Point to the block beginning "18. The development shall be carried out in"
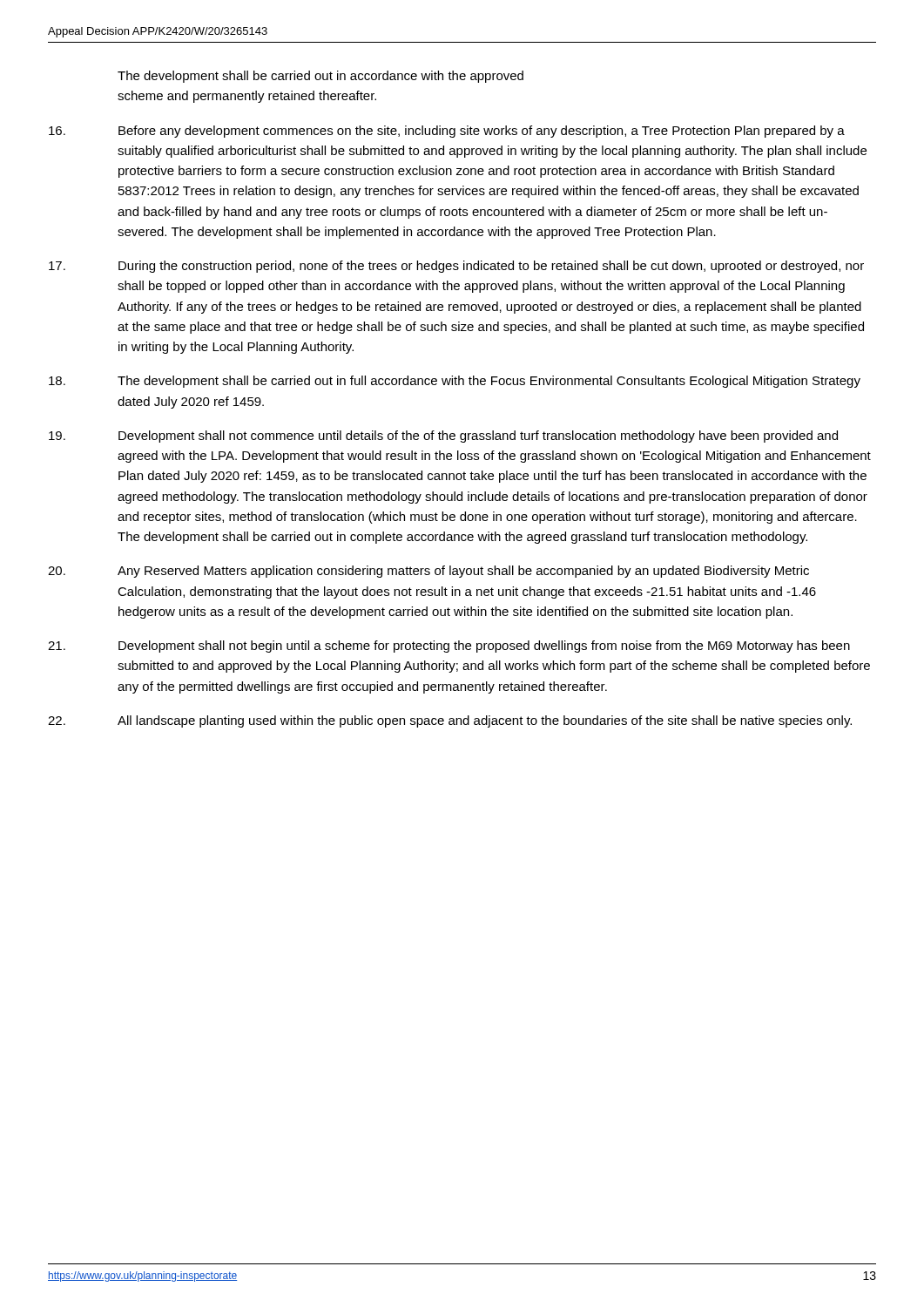The height and width of the screenshot is (1307, 924). pos(462,391)
